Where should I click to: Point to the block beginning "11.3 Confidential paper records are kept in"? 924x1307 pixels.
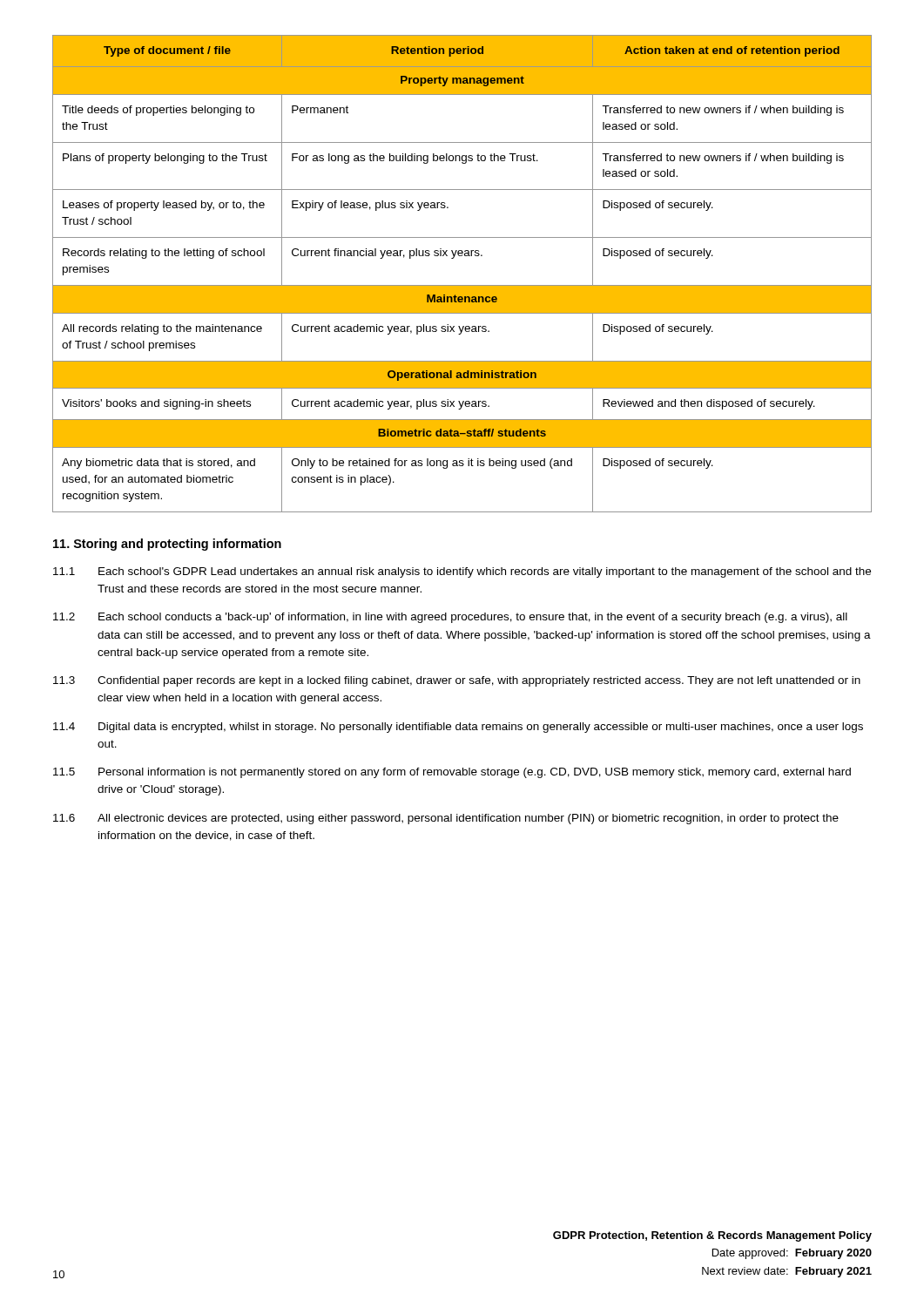[462, 690]
